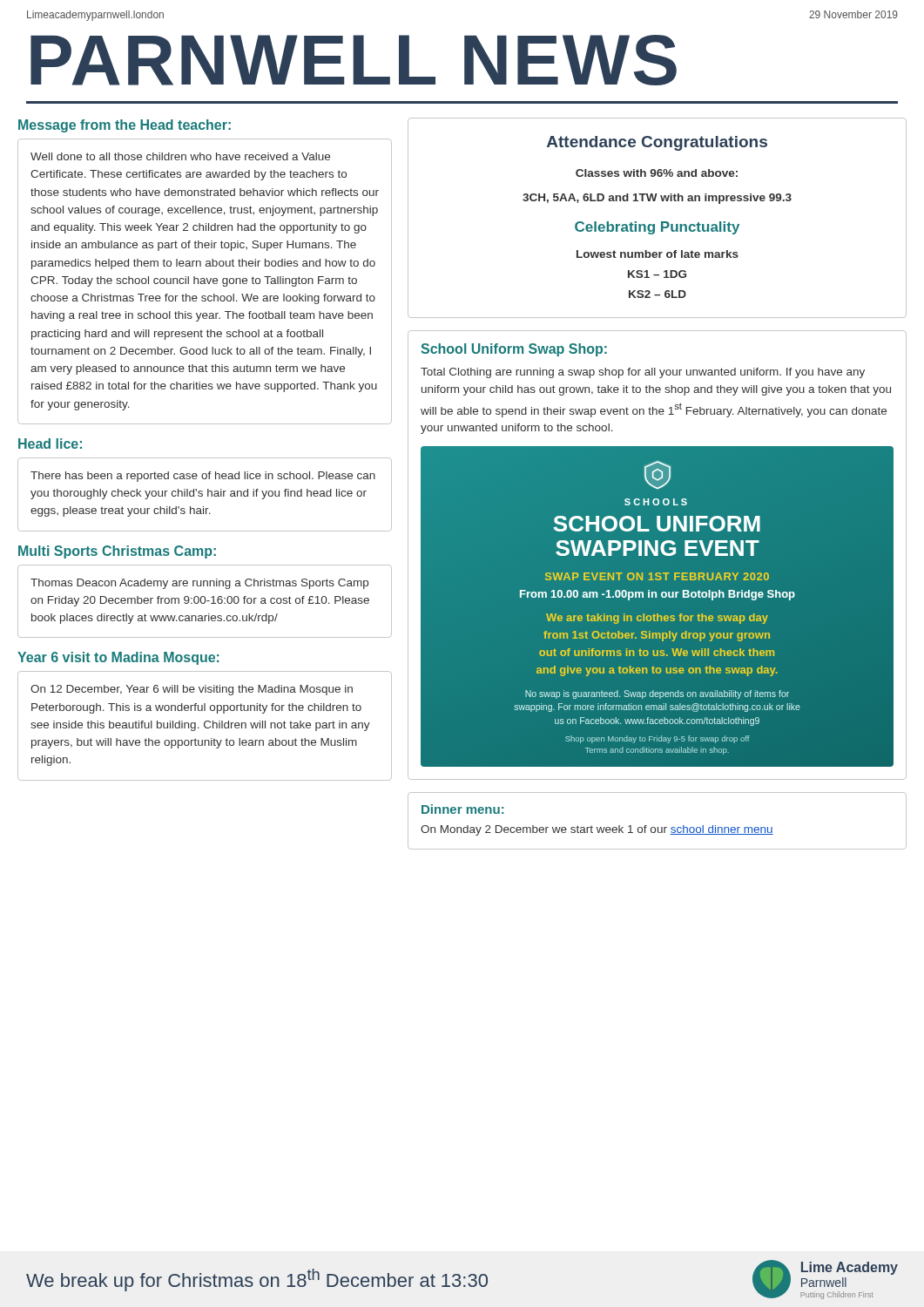Navigate to the passage starting "On Monday 2 December we start week"

tap(597, 829)
